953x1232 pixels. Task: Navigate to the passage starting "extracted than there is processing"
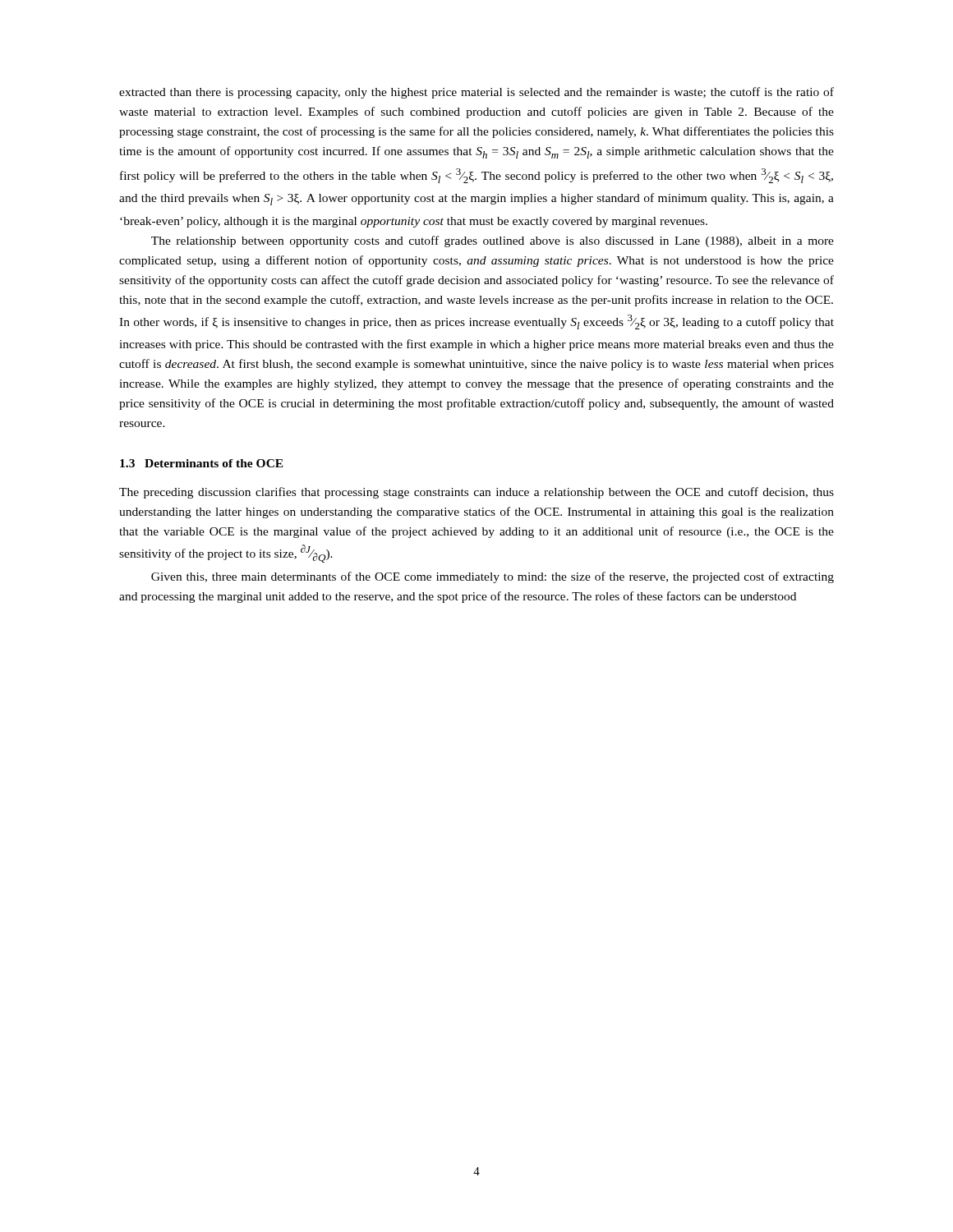476,156
